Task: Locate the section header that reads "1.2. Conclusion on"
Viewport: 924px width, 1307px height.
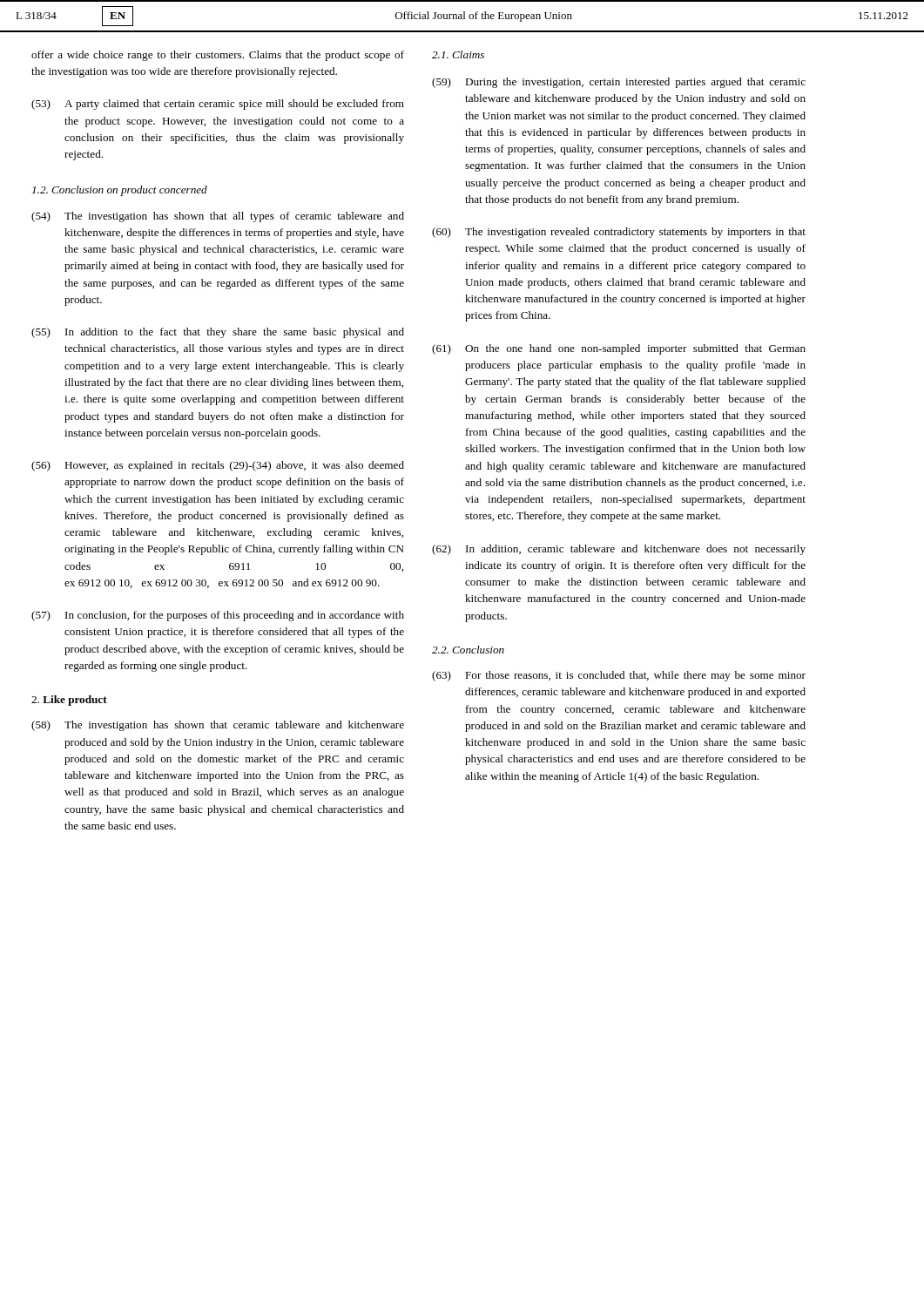Action: point(119,190)
